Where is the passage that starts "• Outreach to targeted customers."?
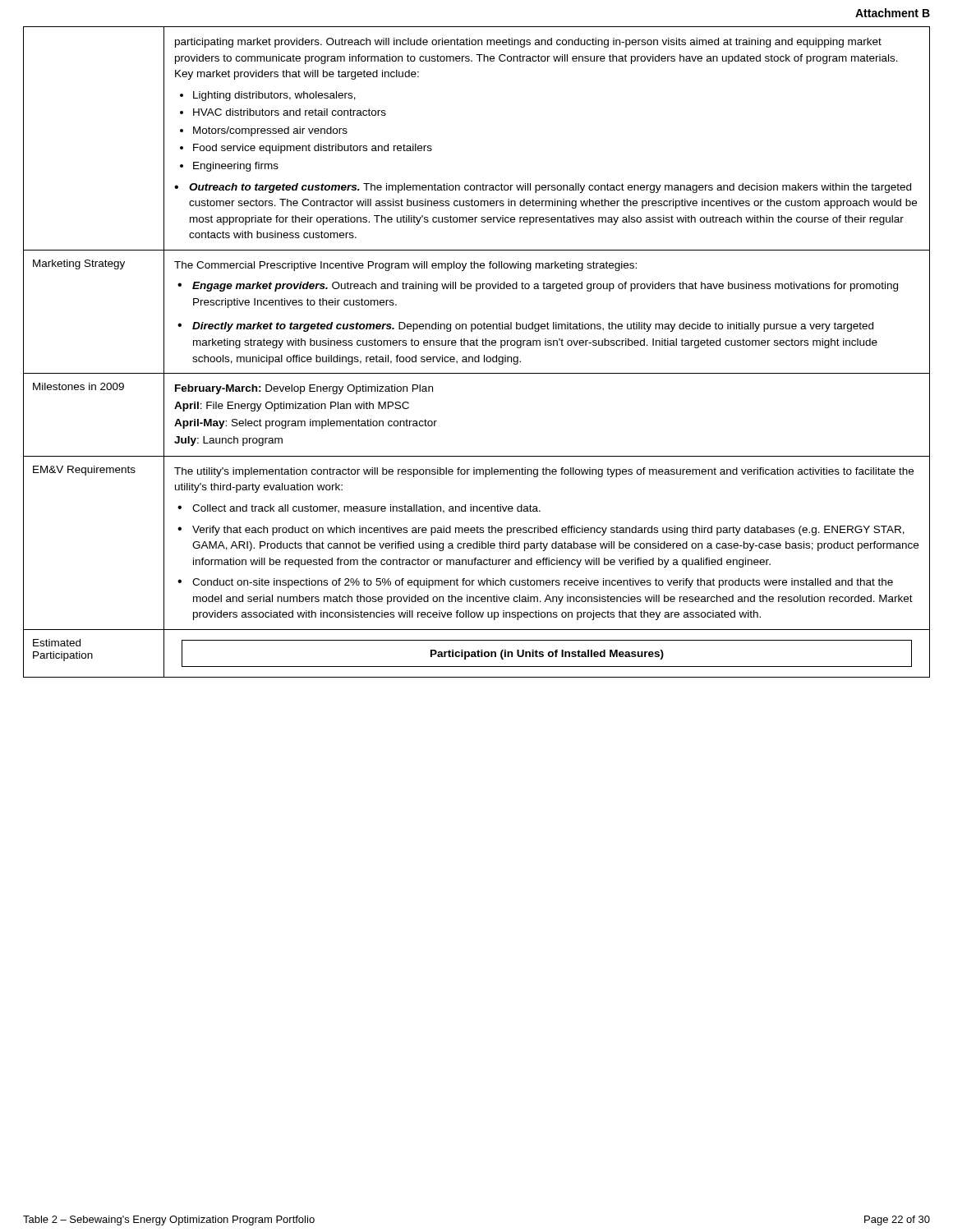Image resolution: width=953 pixels, height=1232 pixels. [547, 211]
